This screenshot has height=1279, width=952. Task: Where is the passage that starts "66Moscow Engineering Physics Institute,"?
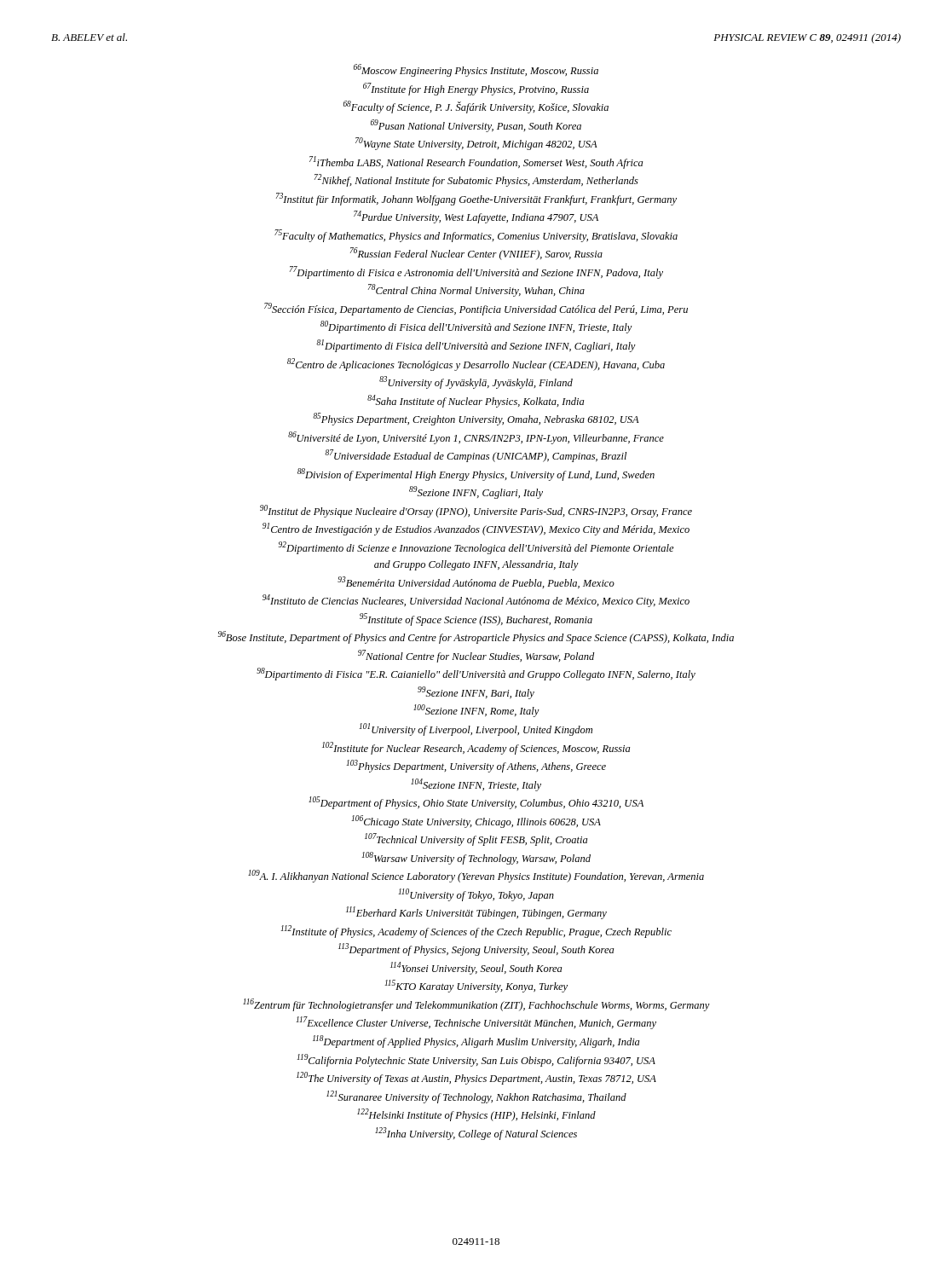pos(476,602)
